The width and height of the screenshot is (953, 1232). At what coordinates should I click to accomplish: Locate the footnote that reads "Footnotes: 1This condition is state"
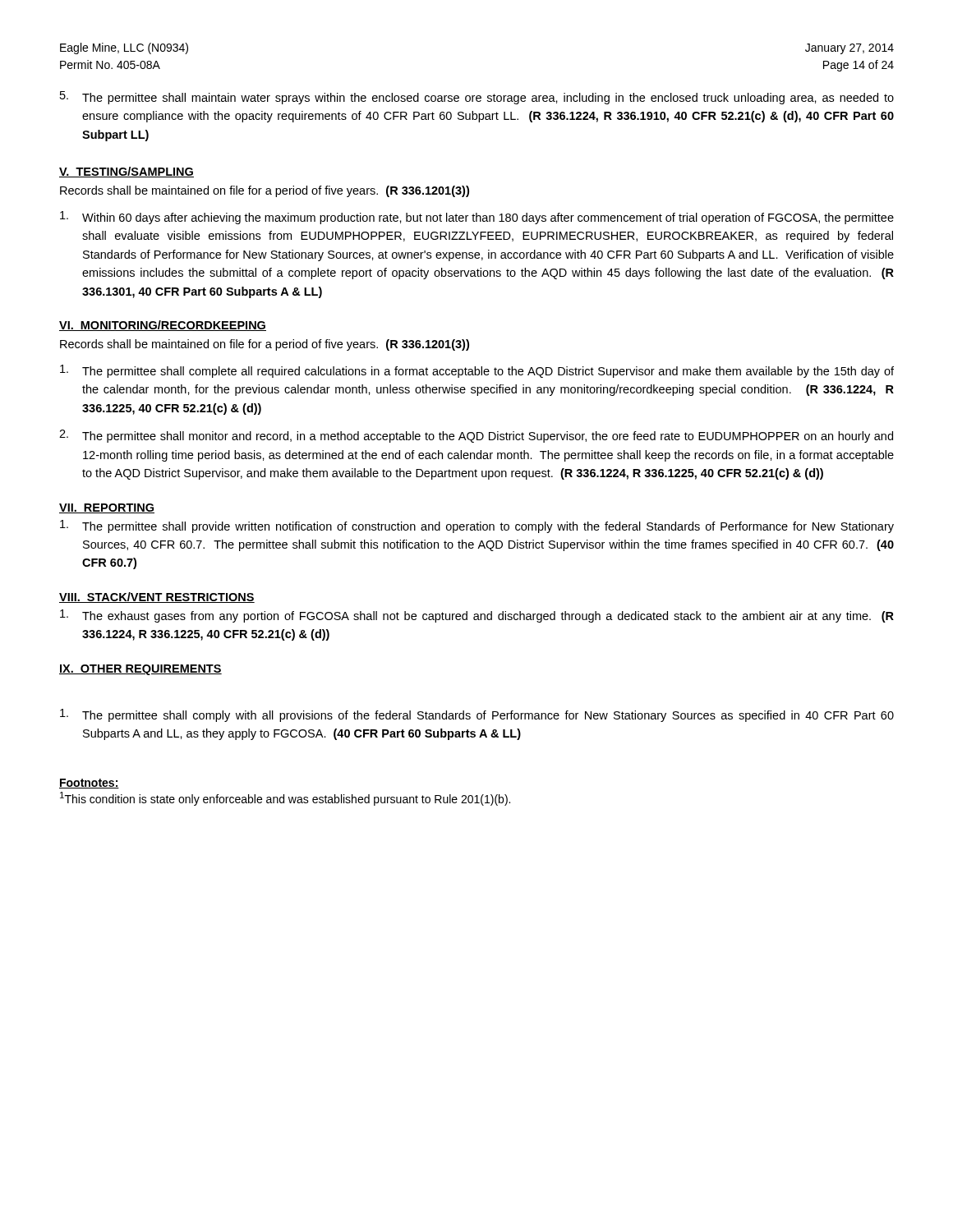(285, 791)
